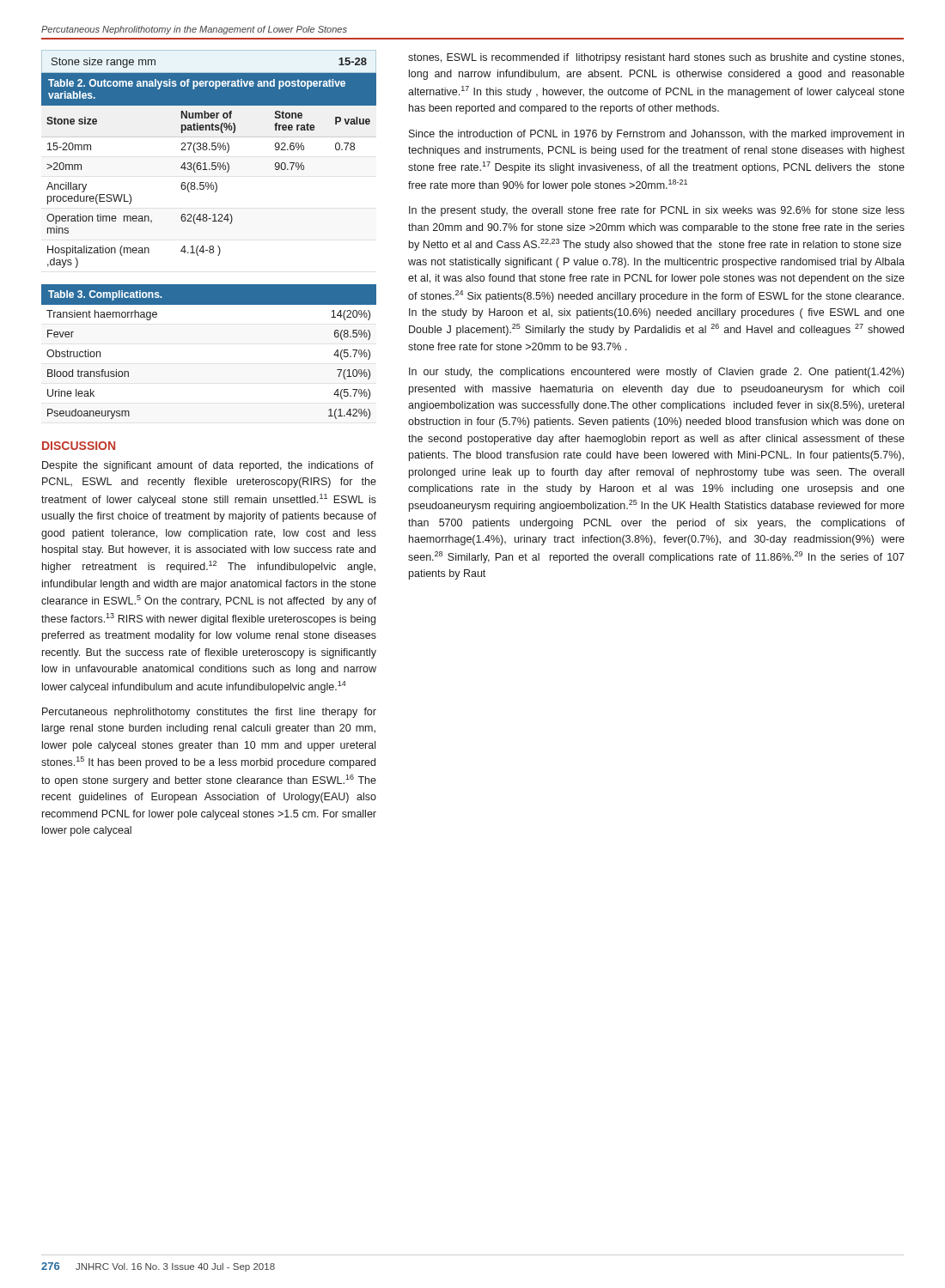The image size is (945, 1288).
Task: Select the text block that reads "stones, ESWL is"
Action: [x=656, y=83]
